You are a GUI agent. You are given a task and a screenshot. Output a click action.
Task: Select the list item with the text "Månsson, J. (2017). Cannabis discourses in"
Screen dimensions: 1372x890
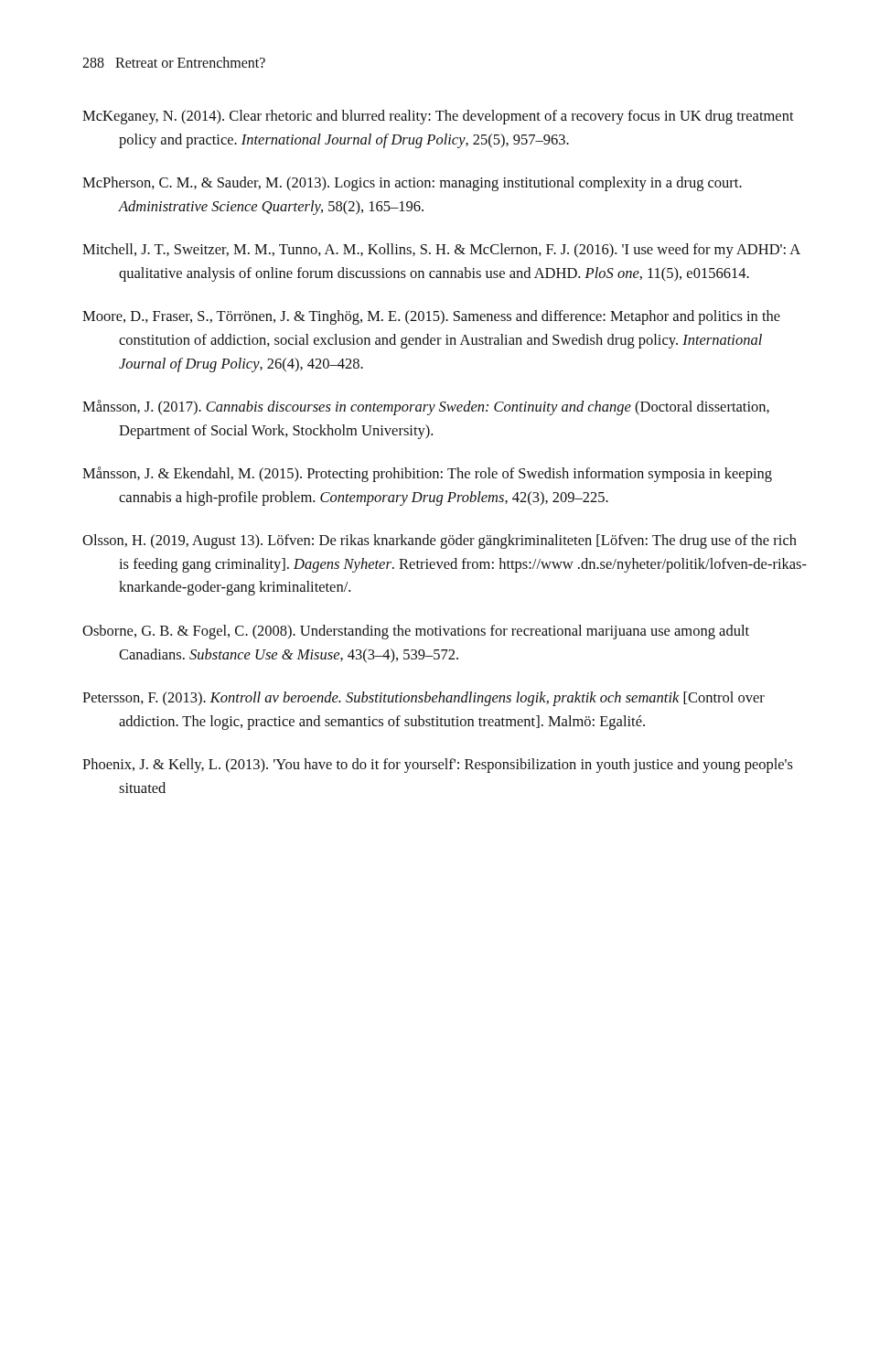426,418
